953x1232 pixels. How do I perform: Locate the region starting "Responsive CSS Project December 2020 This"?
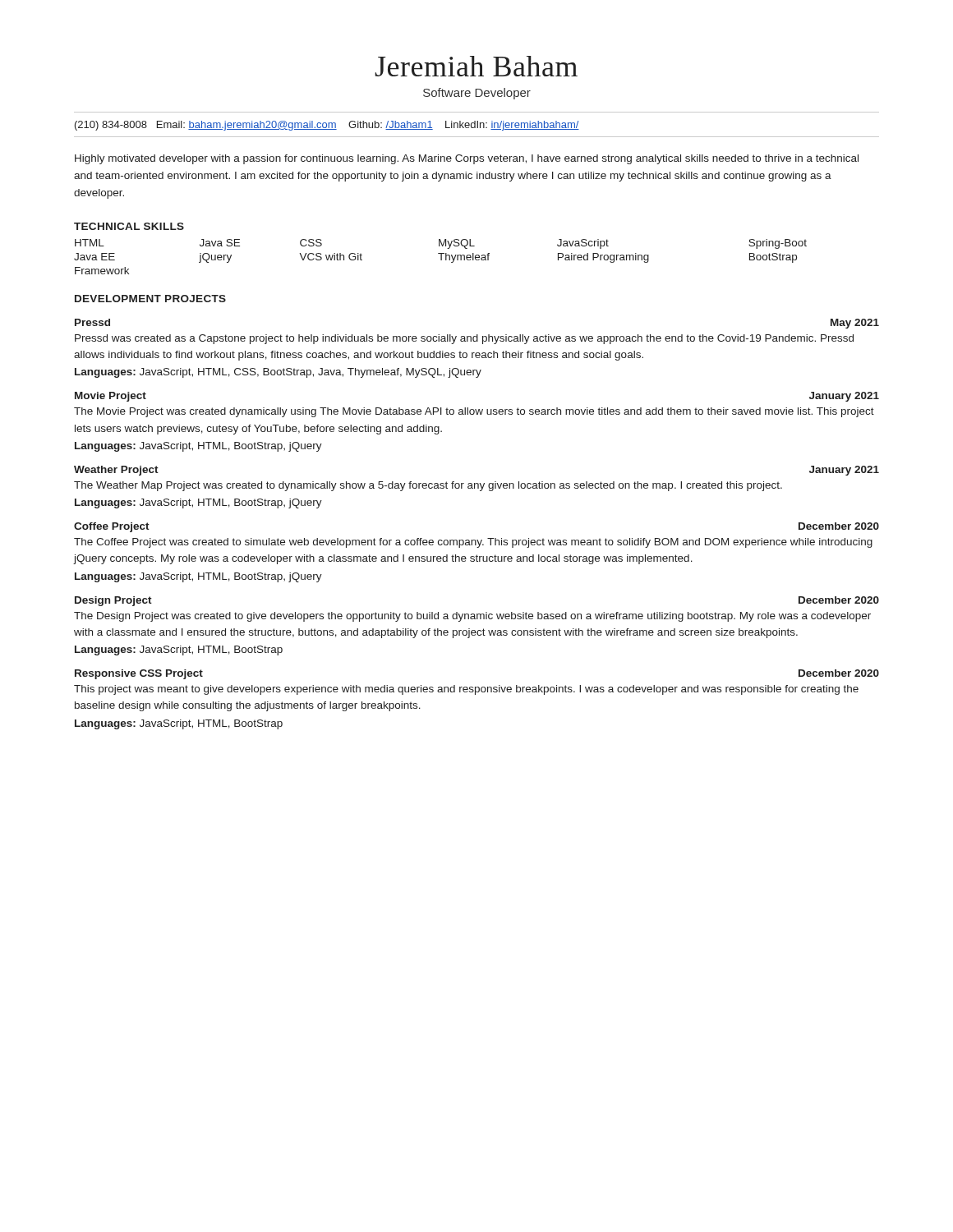(476, 698)
